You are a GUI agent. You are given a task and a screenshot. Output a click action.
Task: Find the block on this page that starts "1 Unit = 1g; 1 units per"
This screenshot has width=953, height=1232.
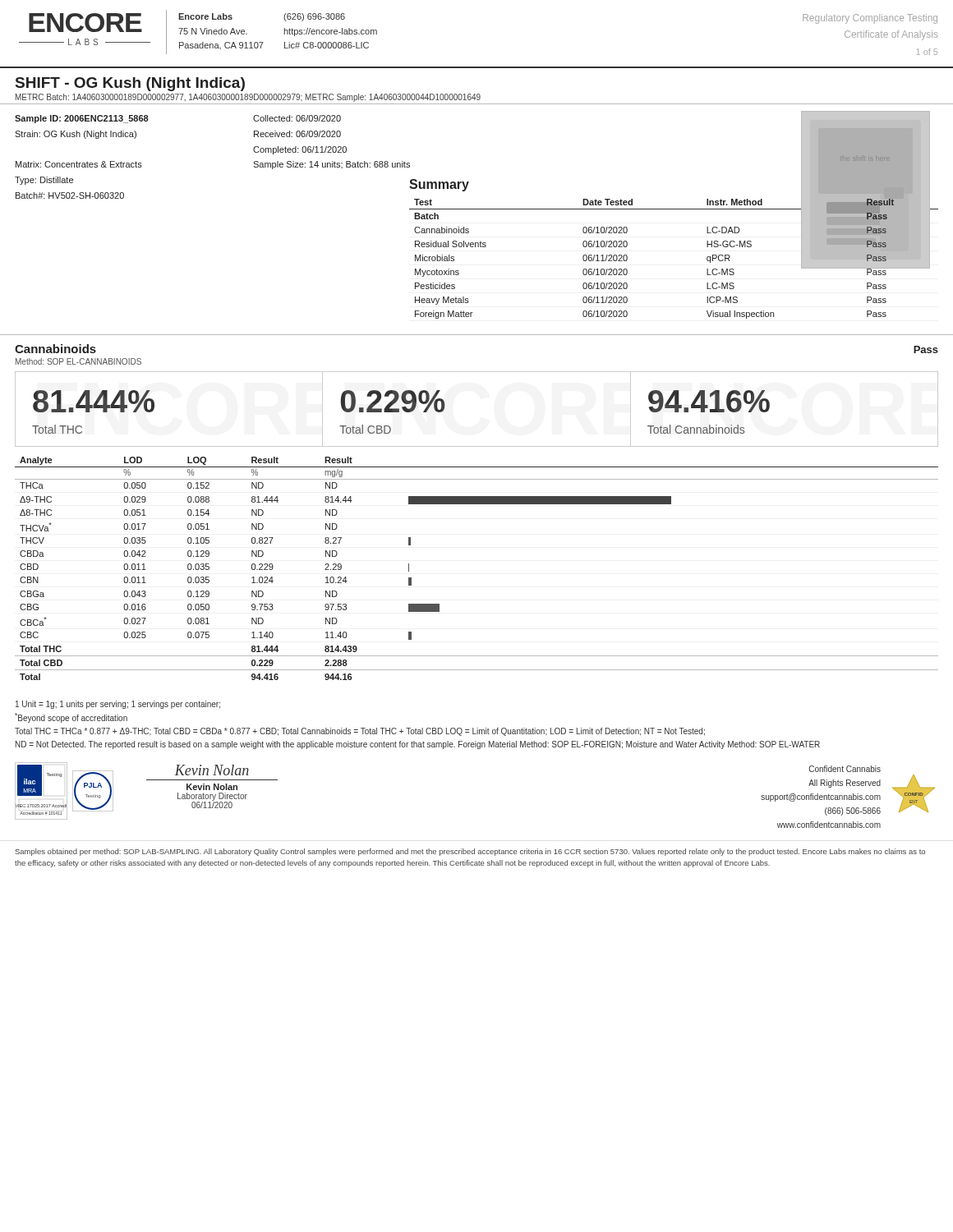coord(417,724)
